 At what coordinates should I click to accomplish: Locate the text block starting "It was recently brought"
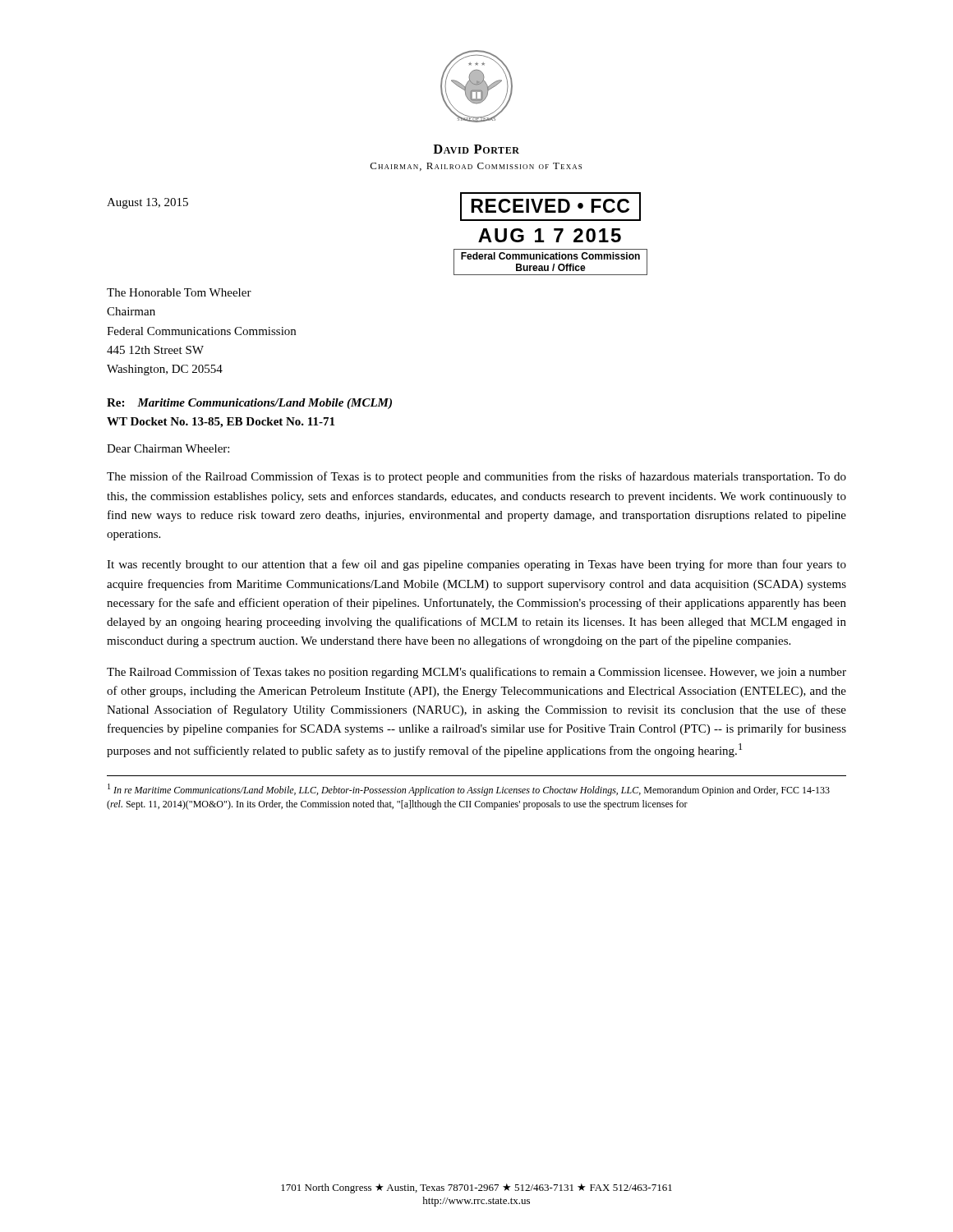(476, 603)
